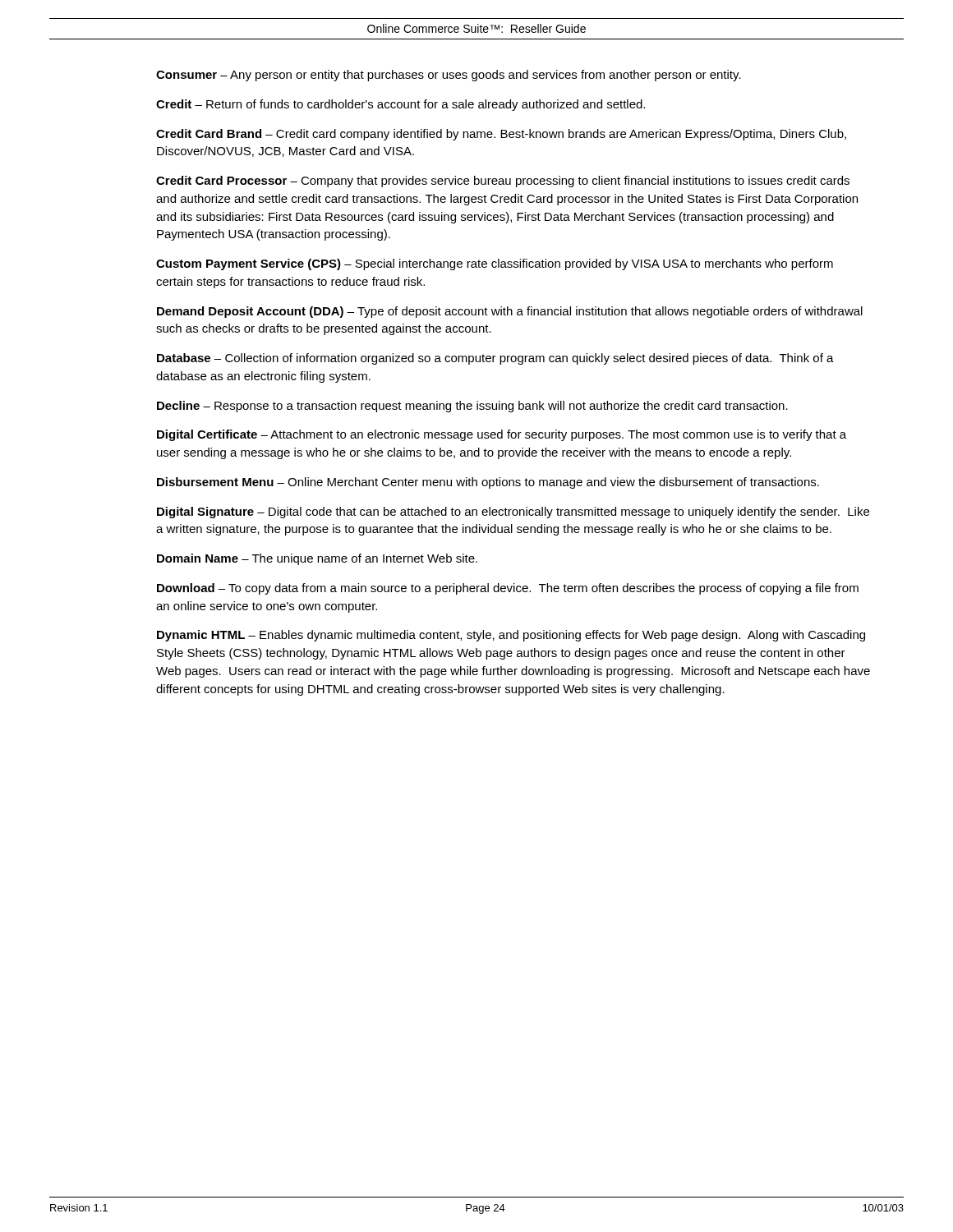The height and width of the screenshot is (1232, 953).
Task: Where is the passage that starts "Digital Certificate – Attachment to an"?
Action: click(x=501, y=443)
